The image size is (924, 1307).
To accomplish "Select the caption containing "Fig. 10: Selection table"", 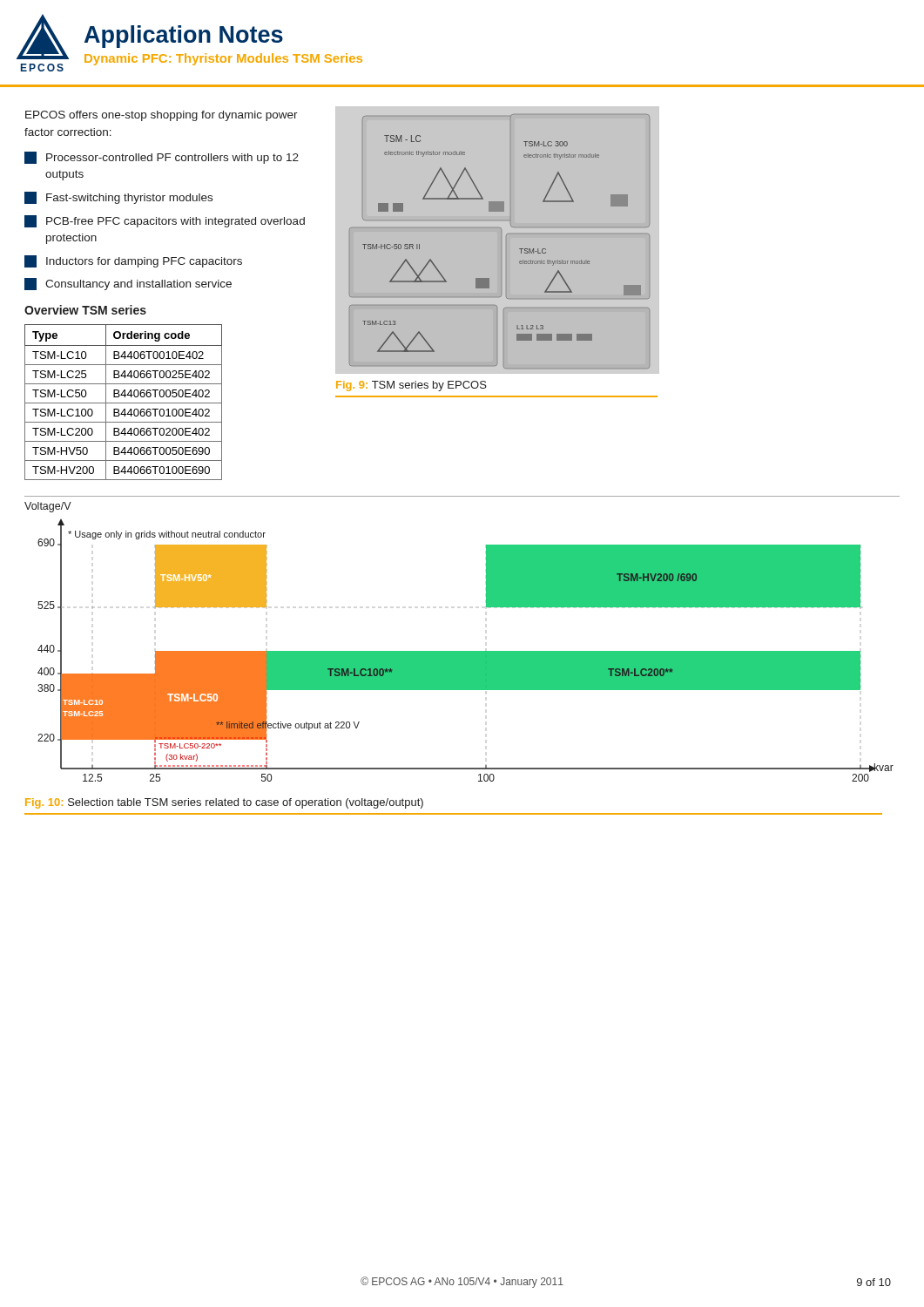I will pos(224,802).
